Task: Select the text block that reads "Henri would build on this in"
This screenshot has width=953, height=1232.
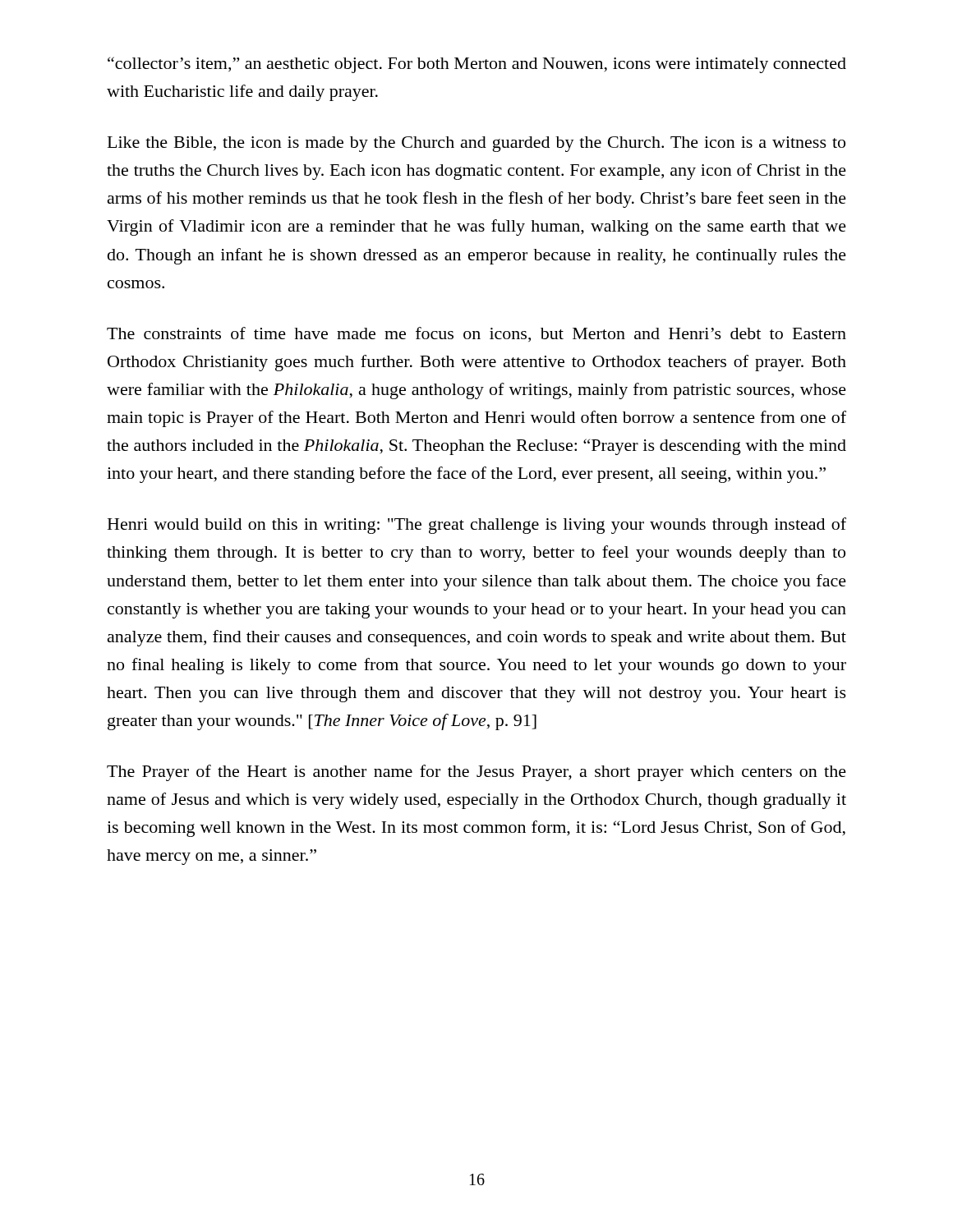Action: (476, 622)
